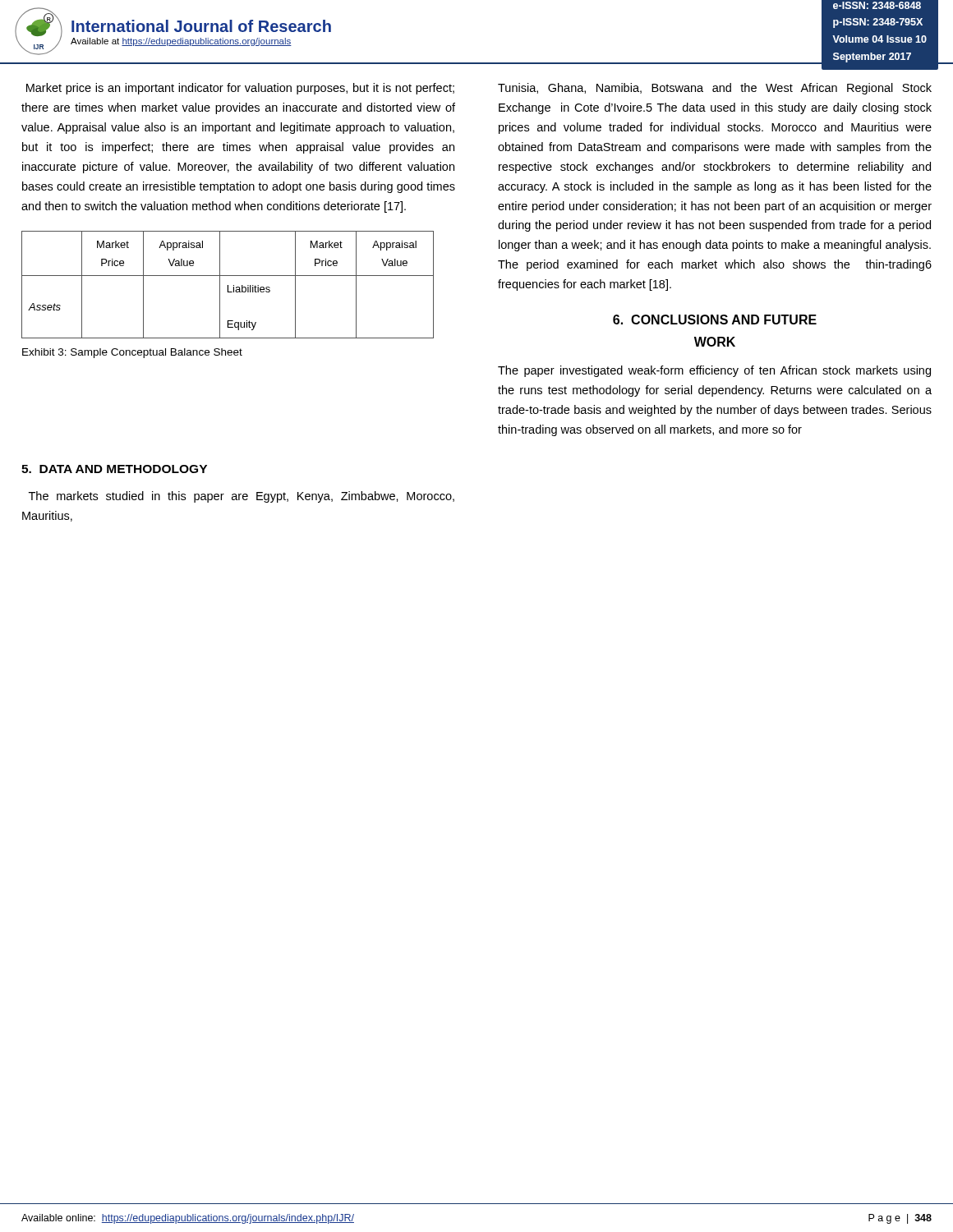The width and height of the screenshot is (953, 1232).
Task: Select the block starting "Tunisia, Ghana, Namibia, Botswana"
Action: [x=715, y=186]
